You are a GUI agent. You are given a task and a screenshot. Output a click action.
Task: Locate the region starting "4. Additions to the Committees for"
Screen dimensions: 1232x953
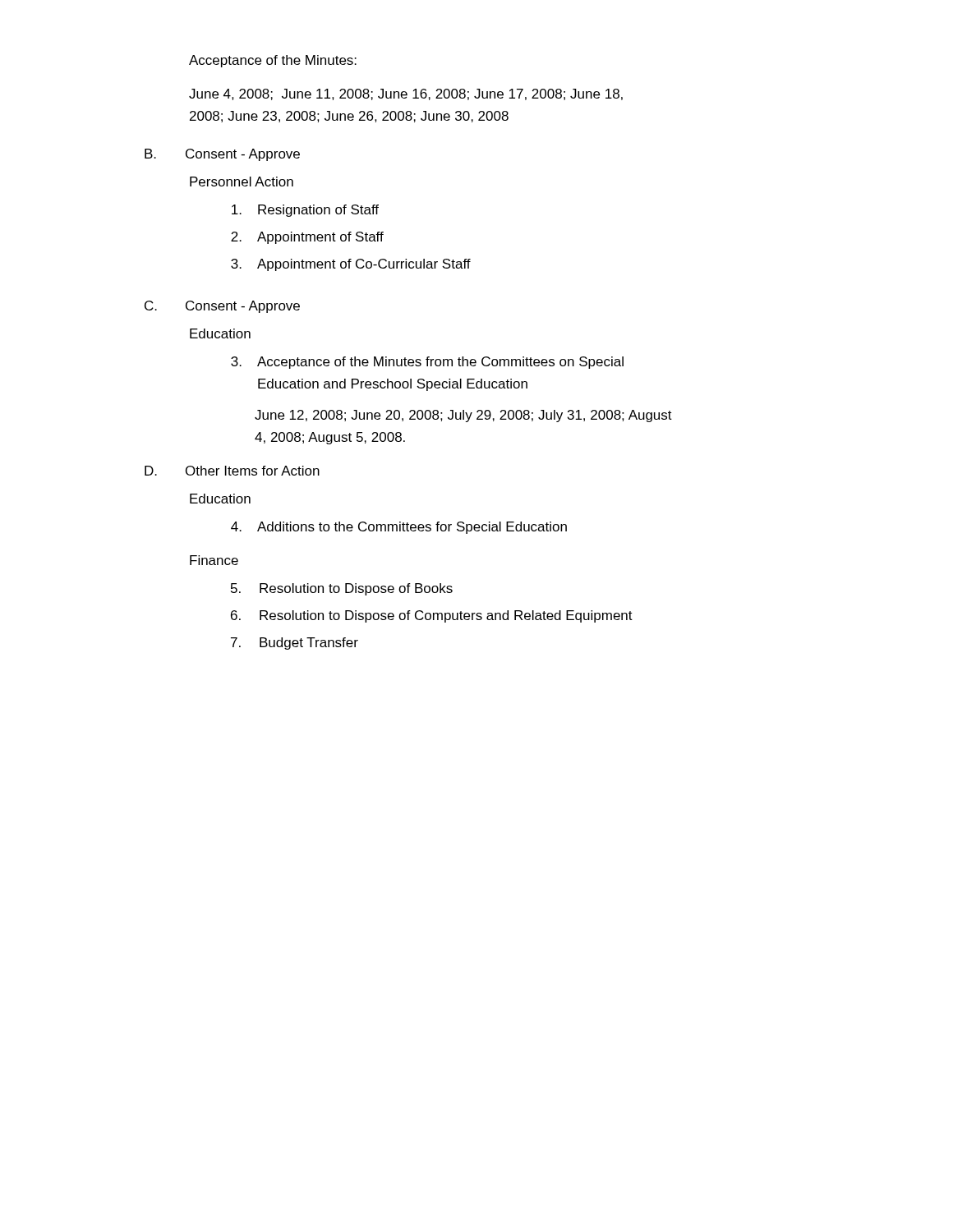coord(540,527)
